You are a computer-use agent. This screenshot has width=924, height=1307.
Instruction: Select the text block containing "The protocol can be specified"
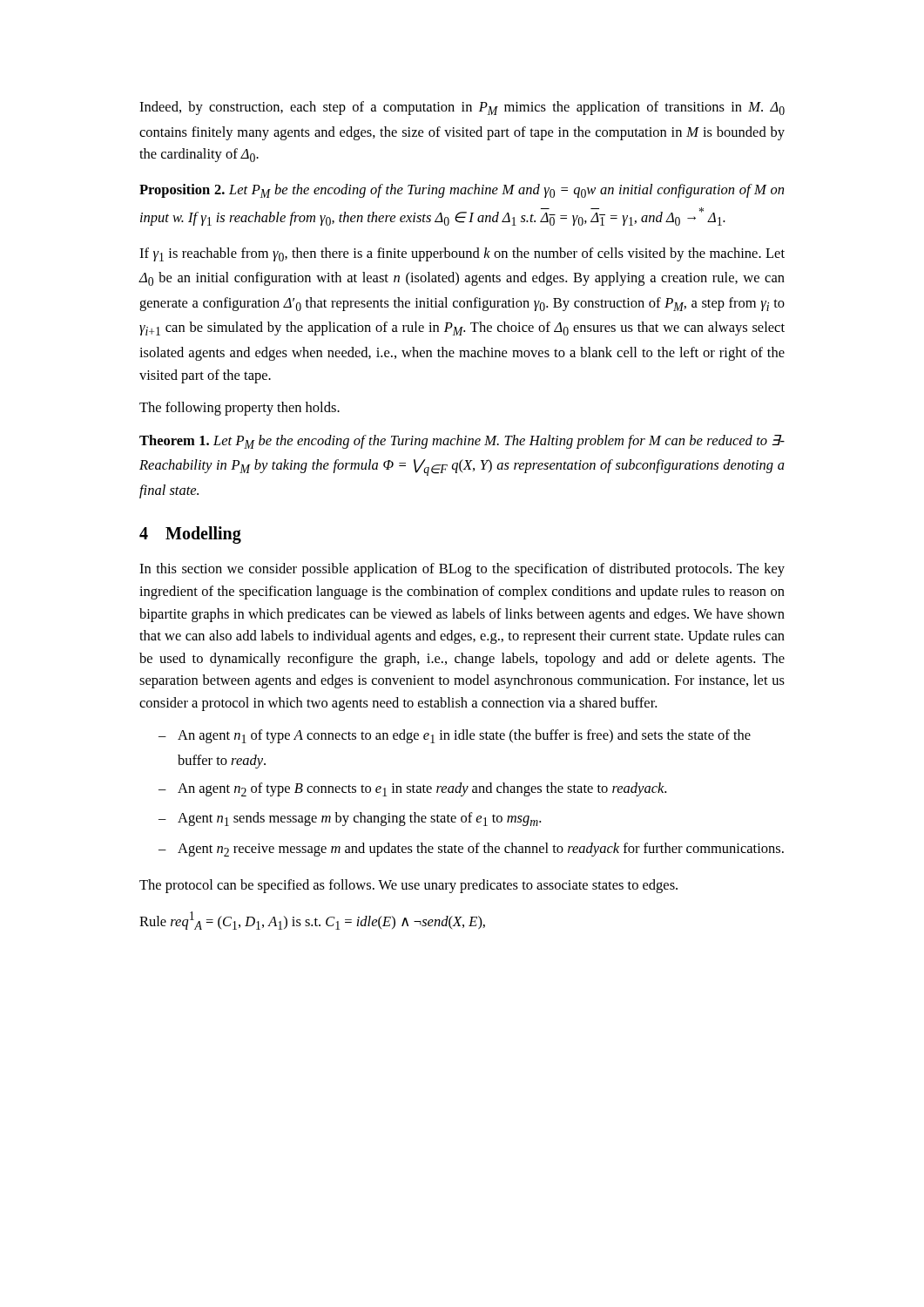(462, 885)
